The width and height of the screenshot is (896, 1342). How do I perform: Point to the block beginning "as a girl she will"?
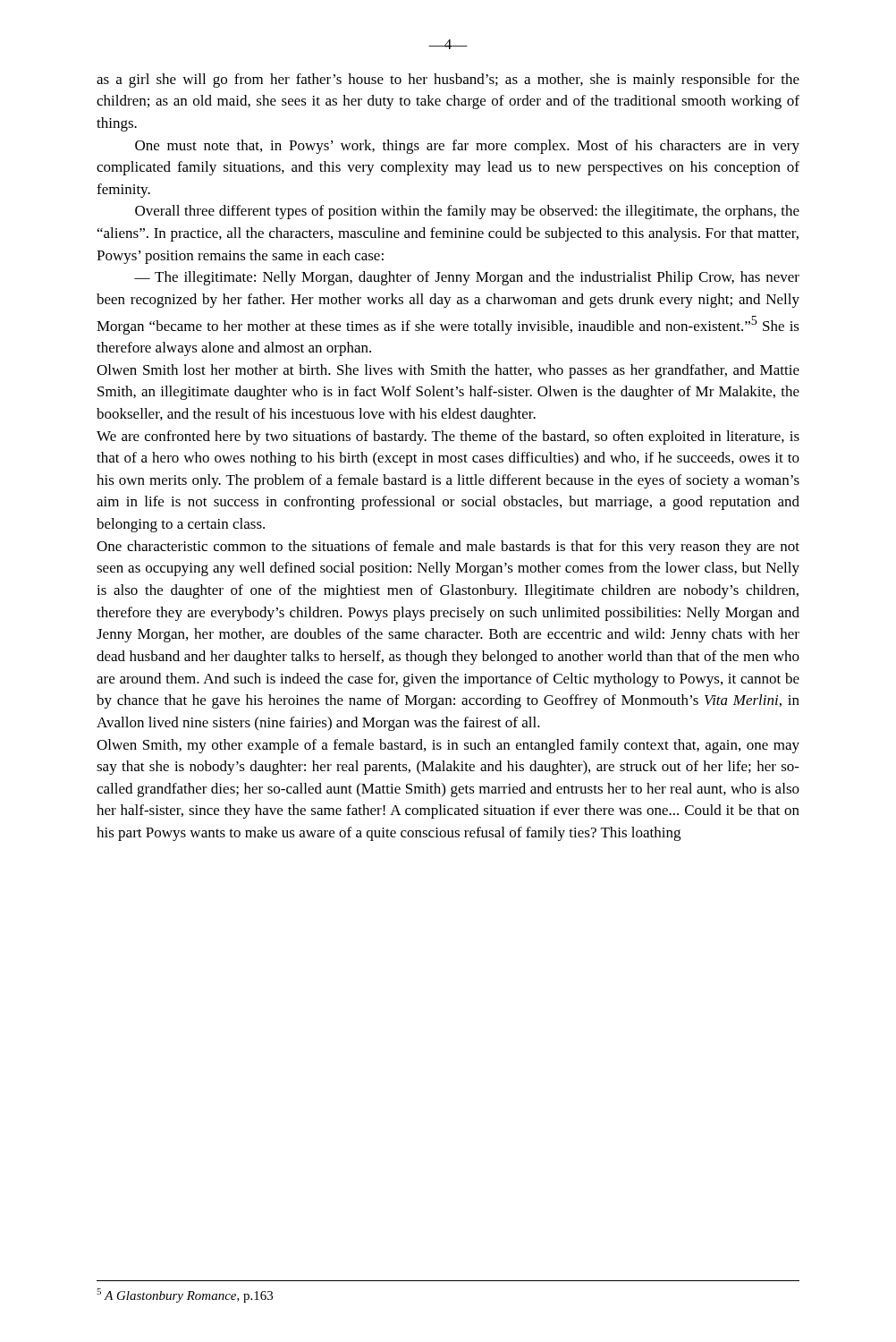point(448,102)
